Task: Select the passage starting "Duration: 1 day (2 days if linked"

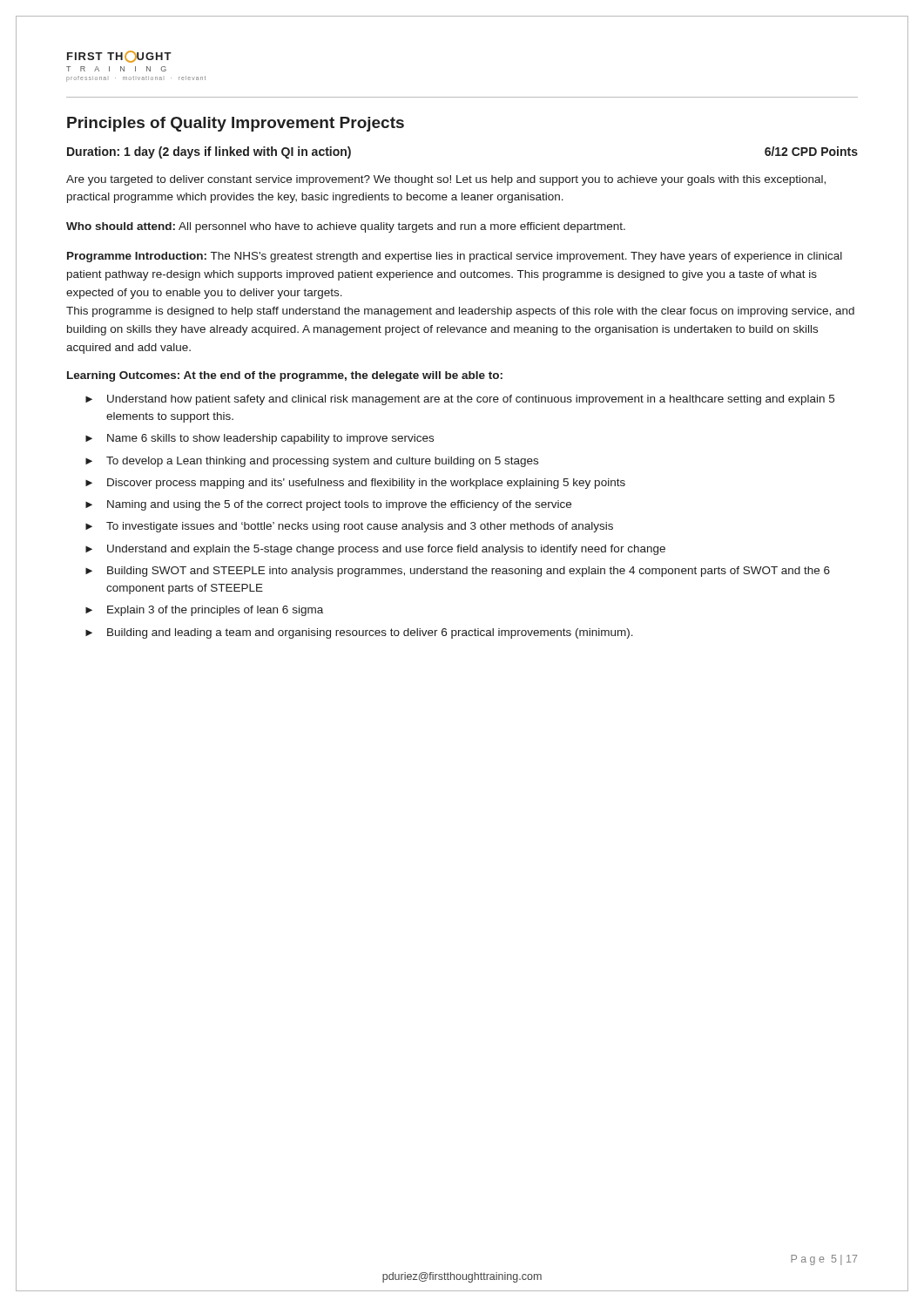Action: [209, 152]
